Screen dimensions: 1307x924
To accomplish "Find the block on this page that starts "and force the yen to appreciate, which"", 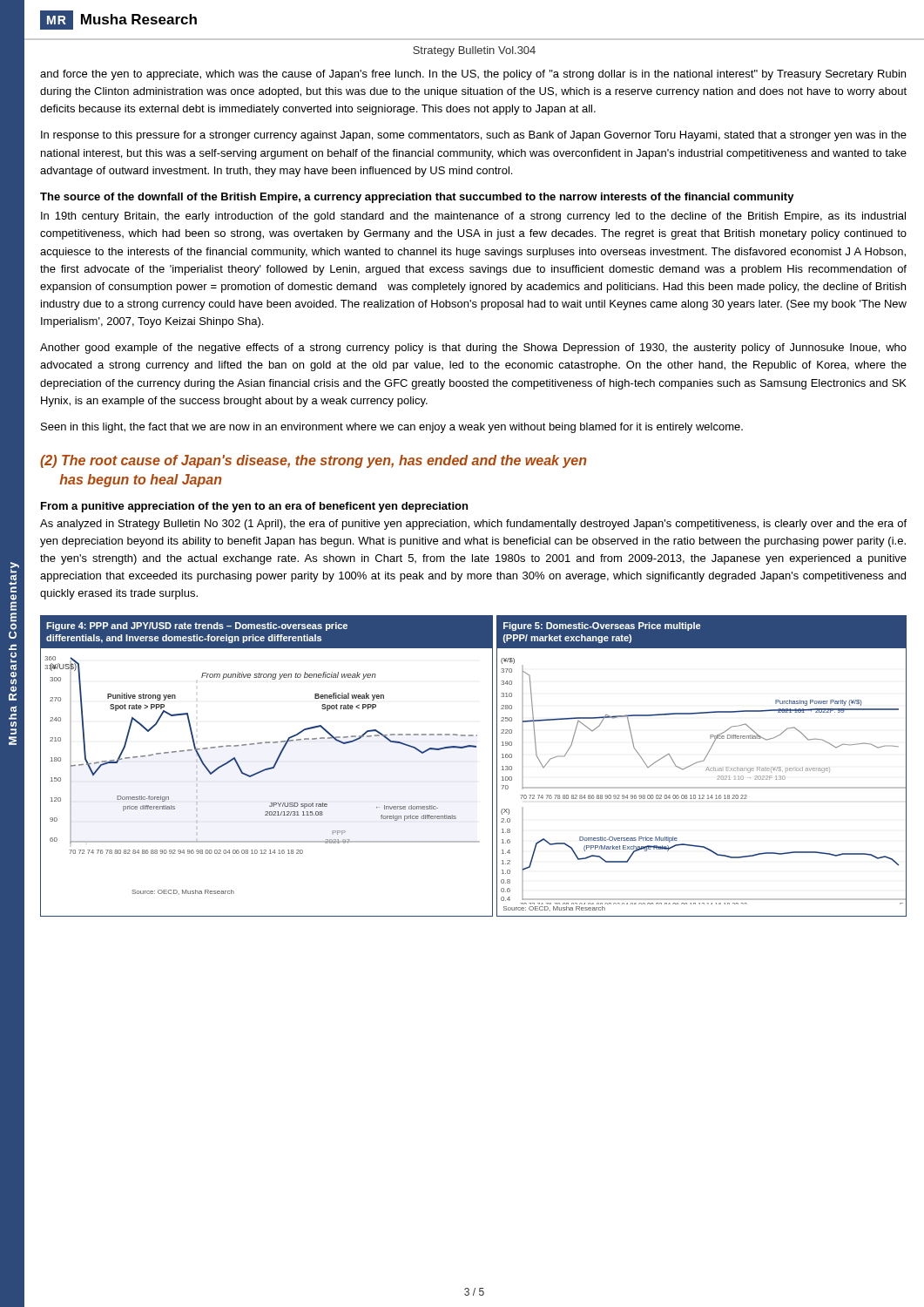I will click(x=473, y=92).
